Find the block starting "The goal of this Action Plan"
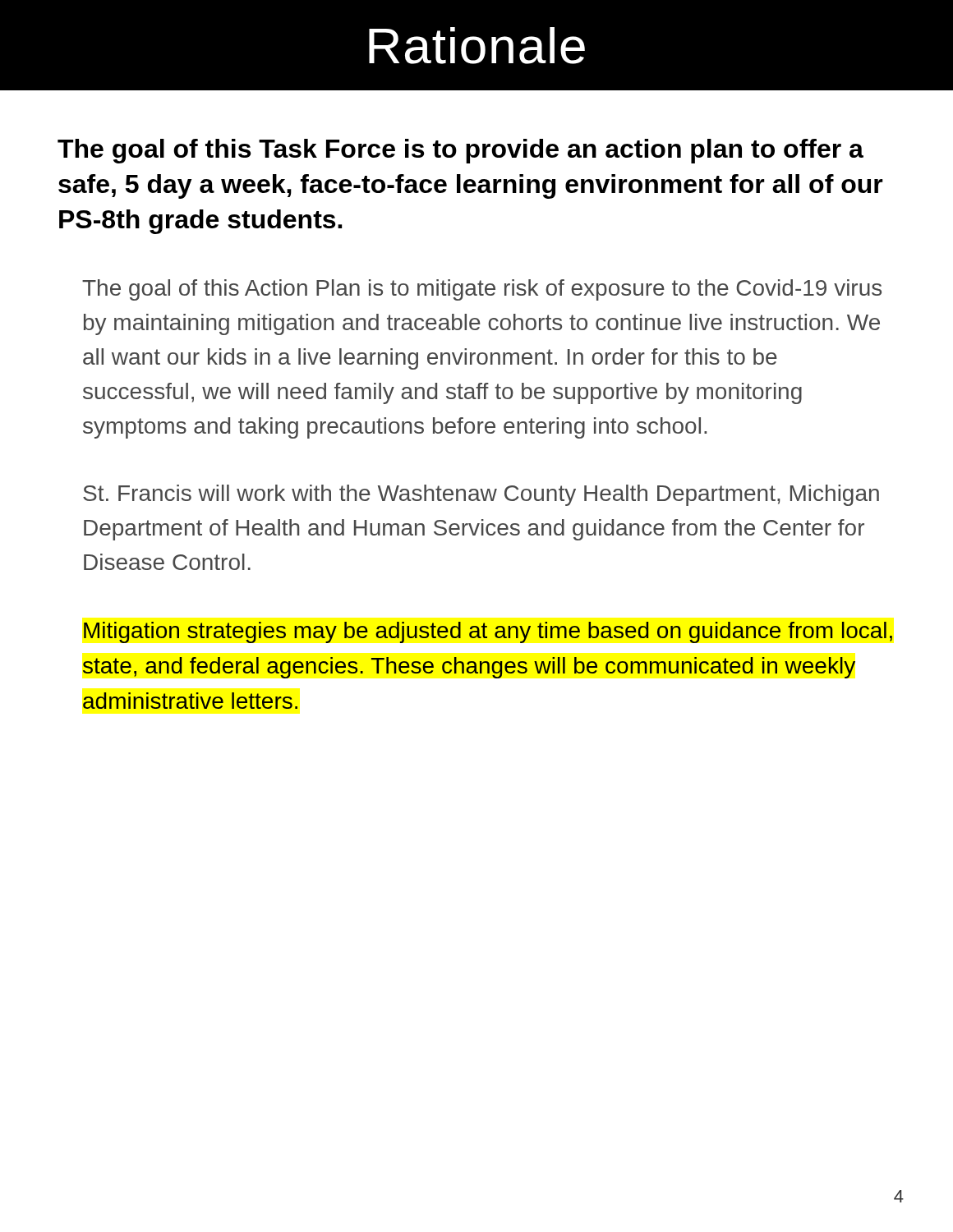The image size is (953, 1232). point(482,356)
